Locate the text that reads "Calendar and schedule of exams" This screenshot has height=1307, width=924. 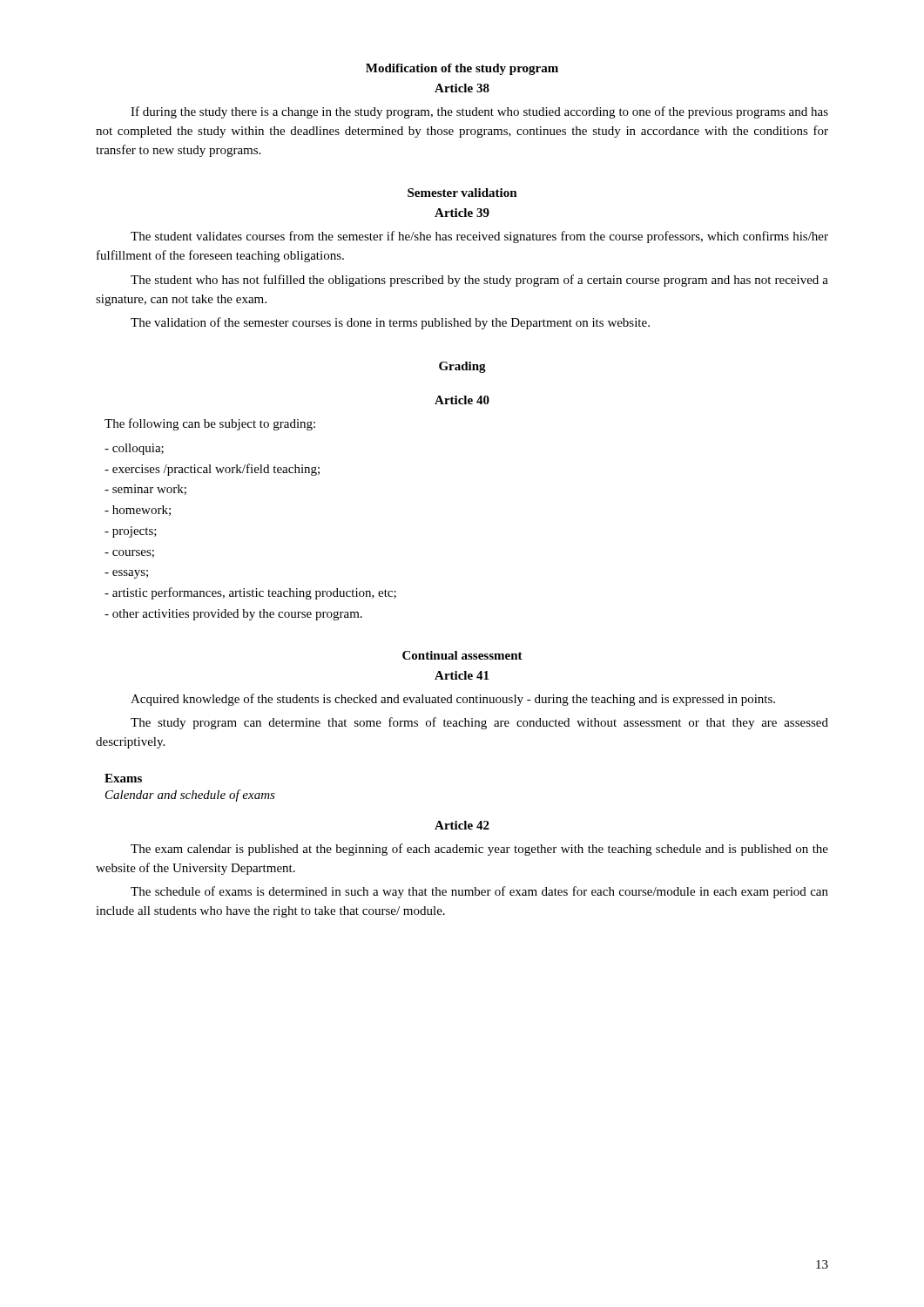tap(190, 794)
